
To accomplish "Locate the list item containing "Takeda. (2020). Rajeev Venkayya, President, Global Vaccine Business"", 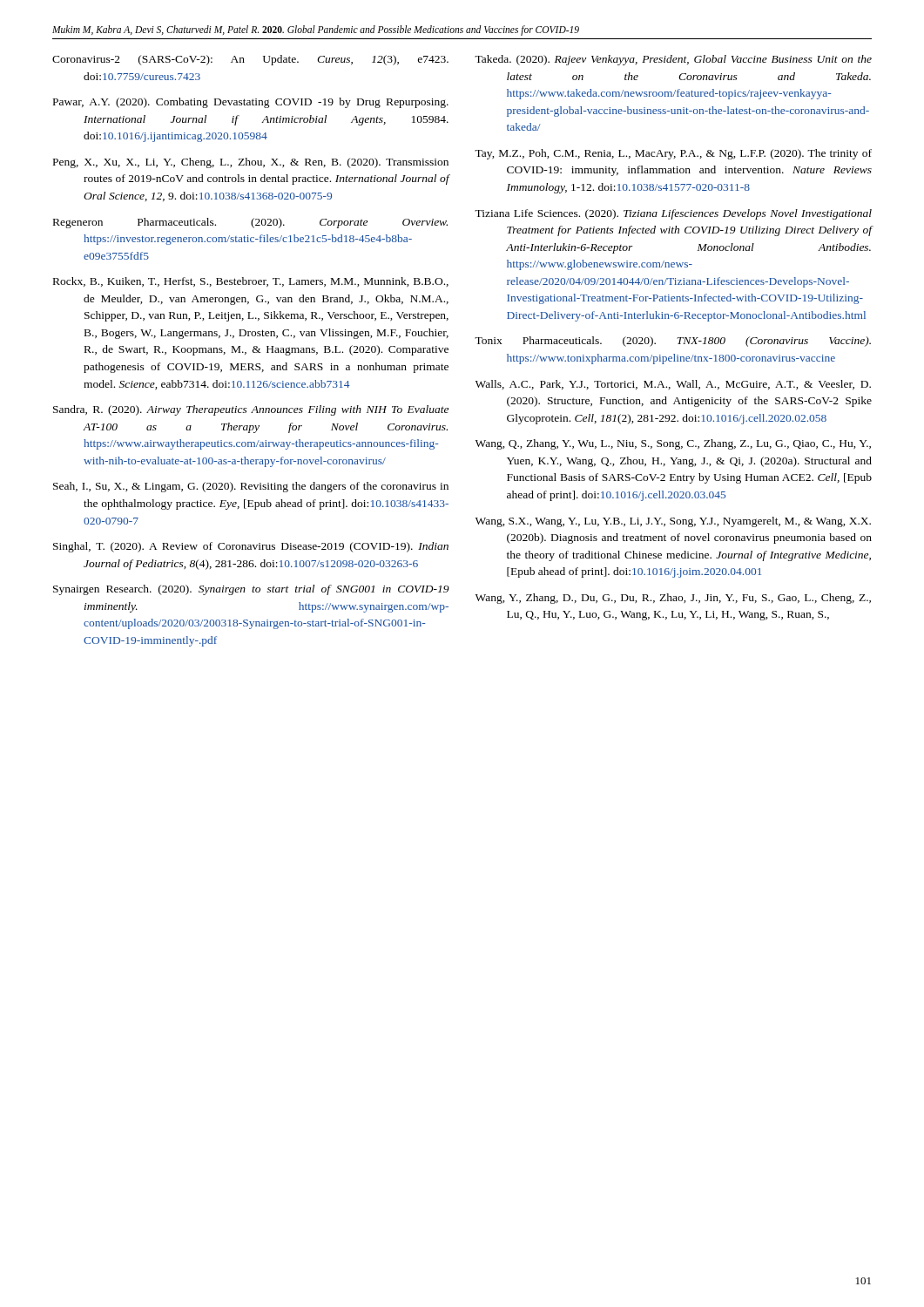I will 673,93.
